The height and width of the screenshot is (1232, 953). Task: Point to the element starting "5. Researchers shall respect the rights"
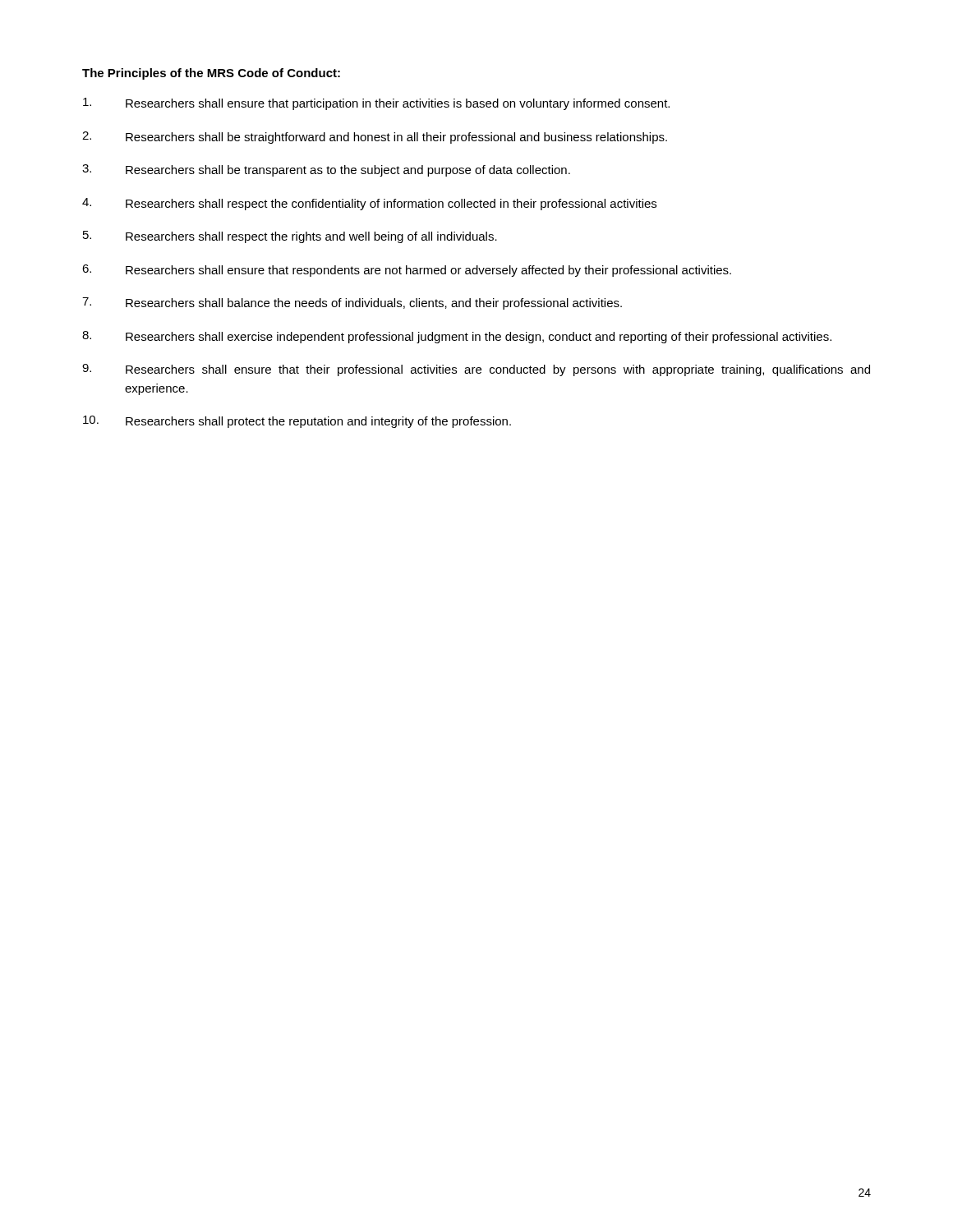[x=476, y=237]
